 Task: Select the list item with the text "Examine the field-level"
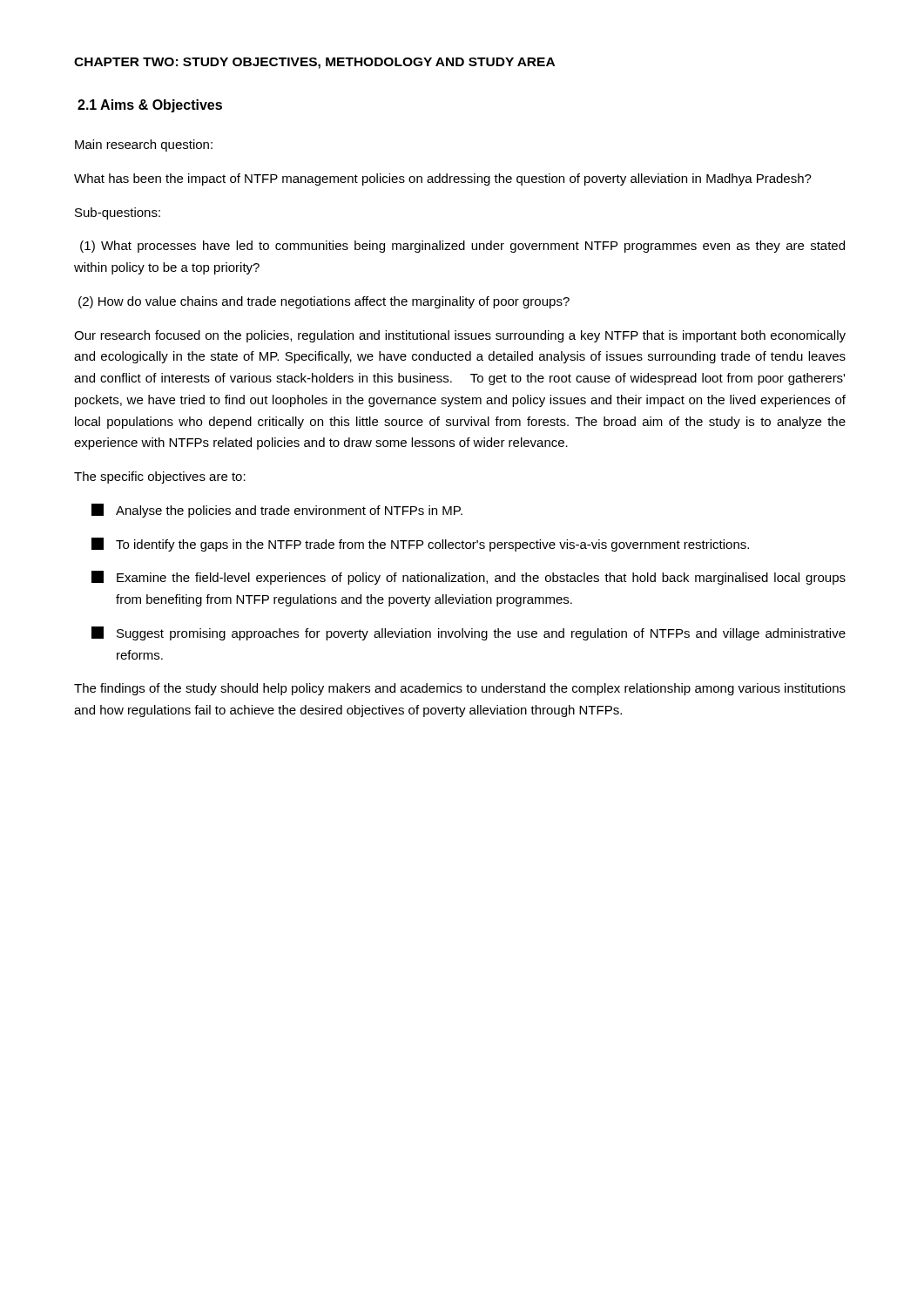tap(469, 589)
